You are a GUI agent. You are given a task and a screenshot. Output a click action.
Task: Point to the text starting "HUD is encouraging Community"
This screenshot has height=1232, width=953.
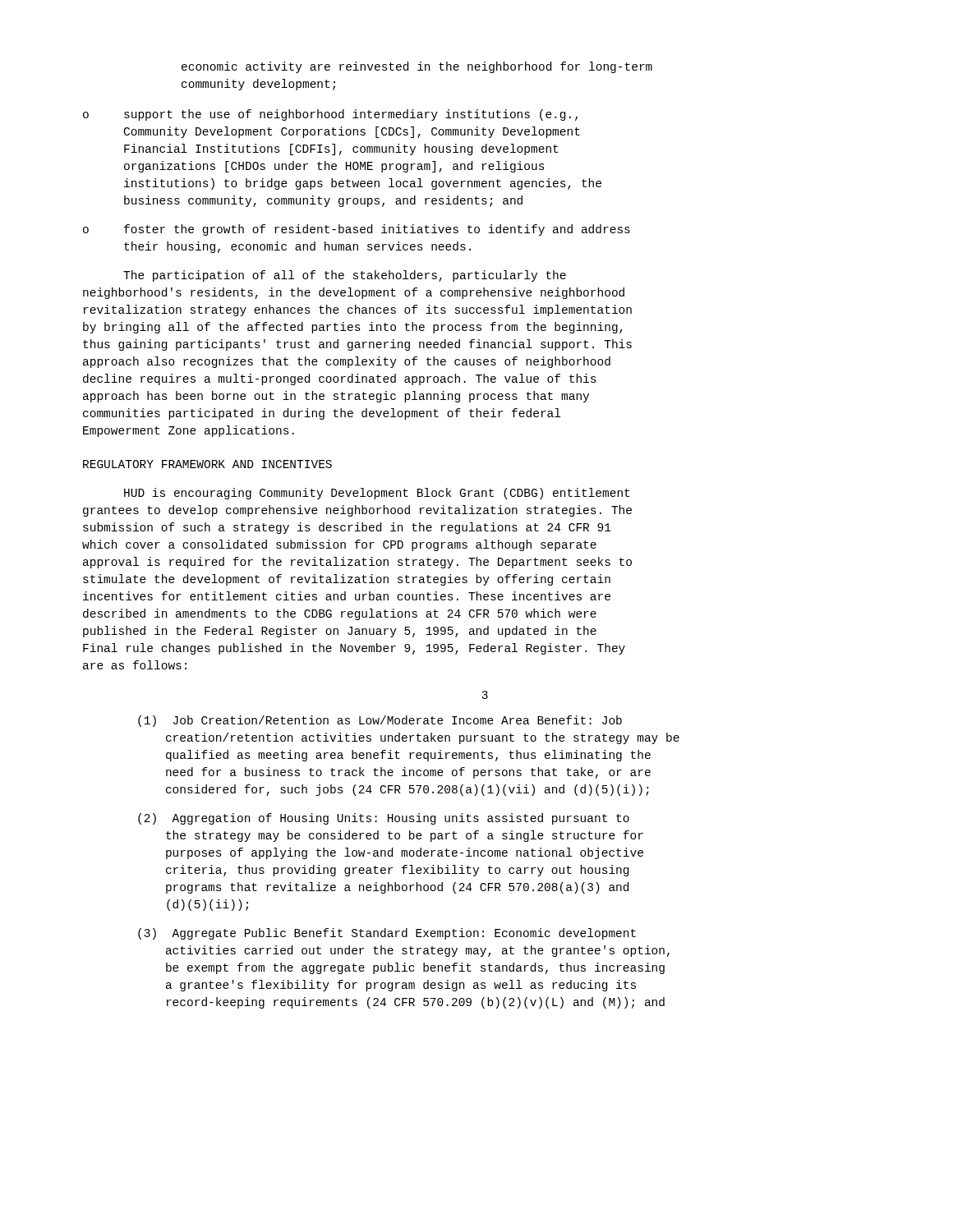[357, 580]
